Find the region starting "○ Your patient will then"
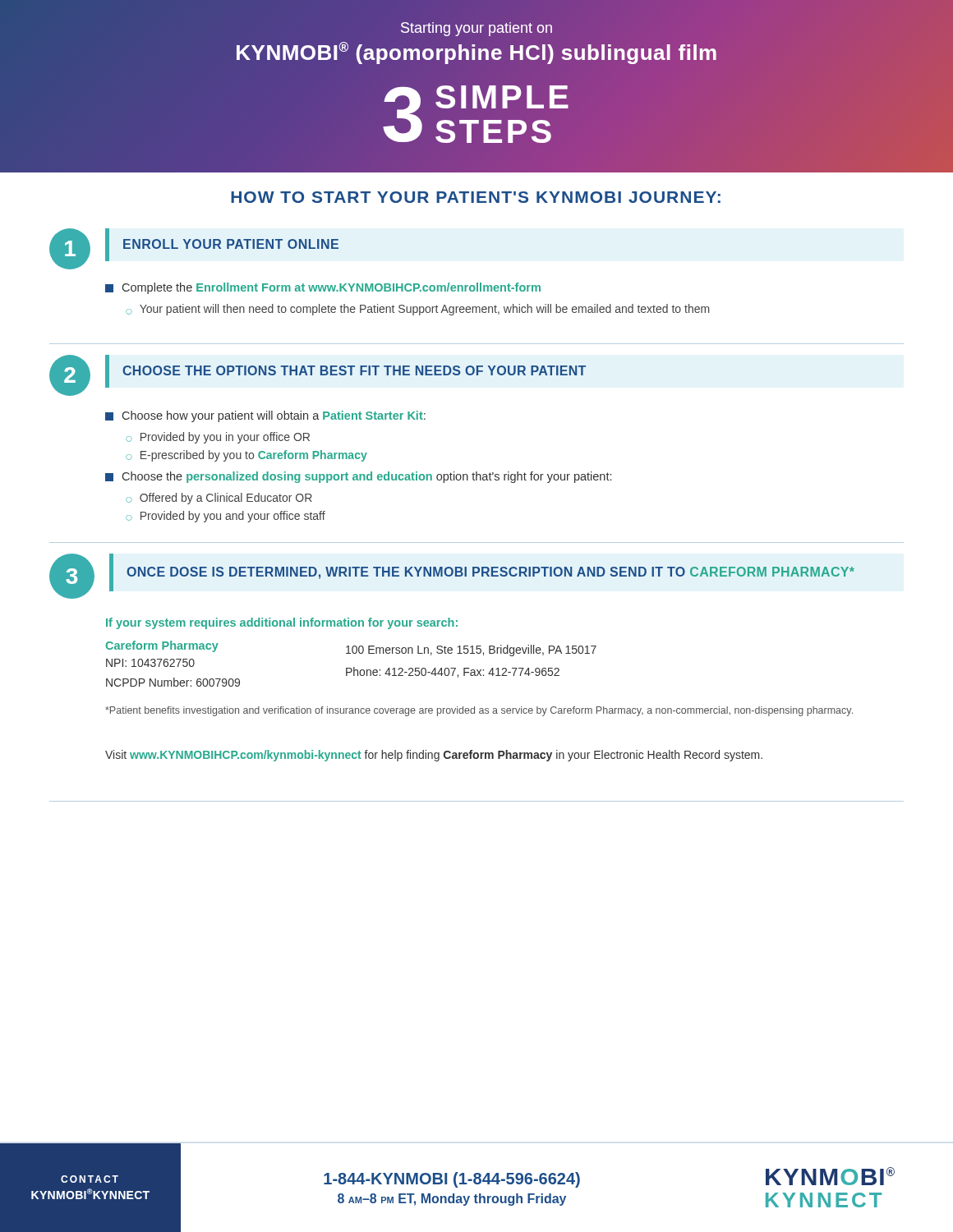953x1232 pixels. (x=511, y=311)
